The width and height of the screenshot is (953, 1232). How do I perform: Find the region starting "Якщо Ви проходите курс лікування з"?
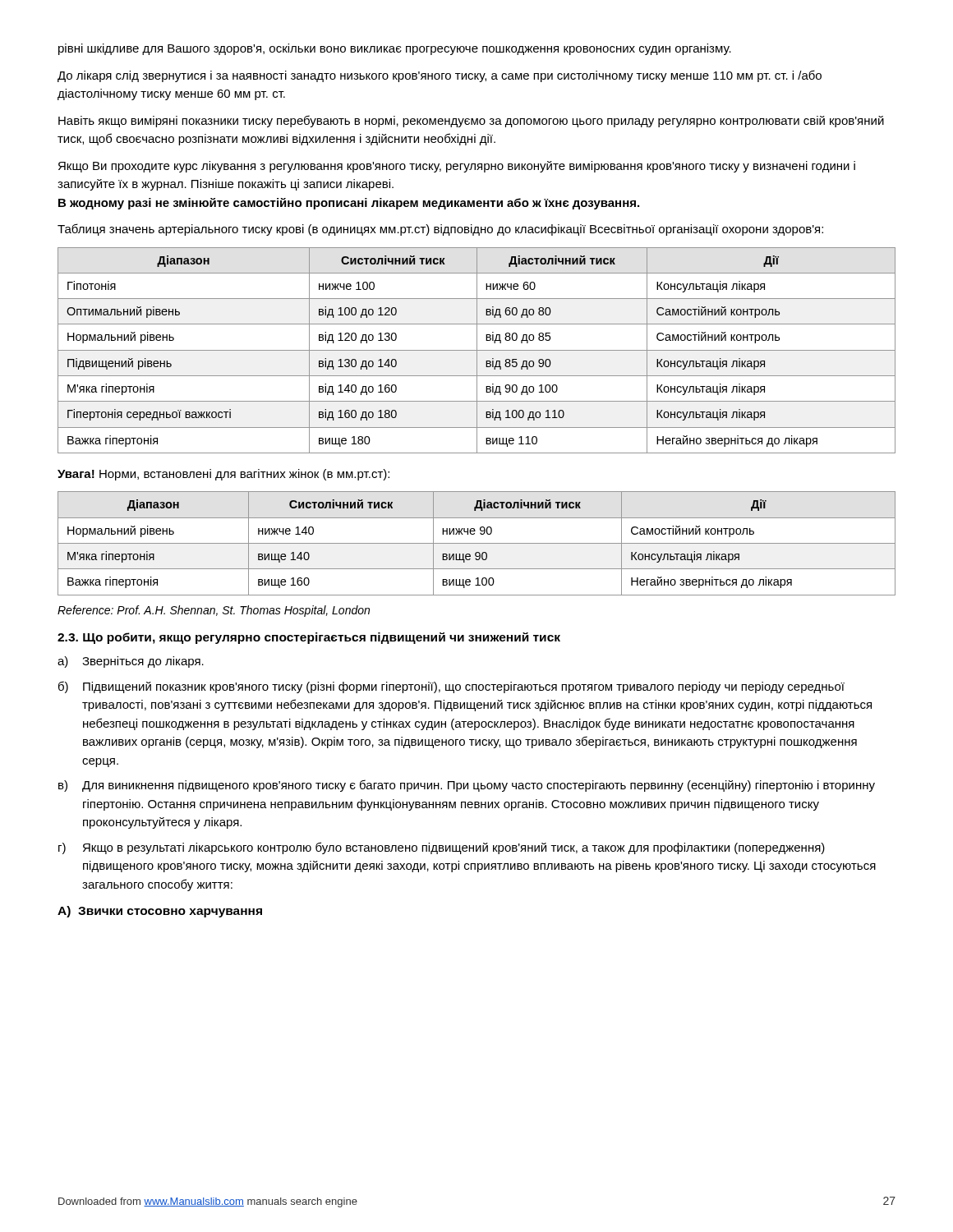point(457,167)
